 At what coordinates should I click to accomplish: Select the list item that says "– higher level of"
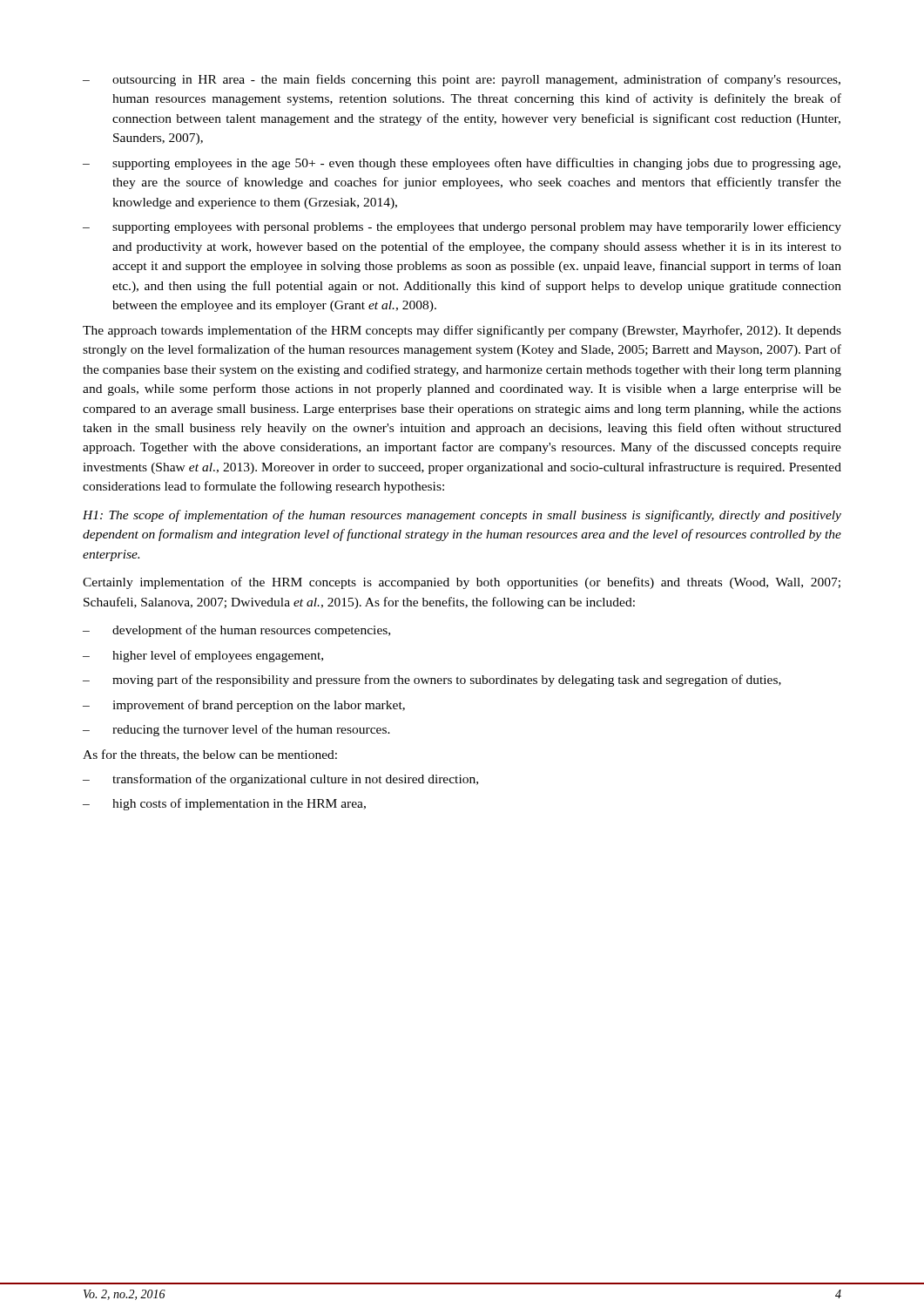(x=203, y=656)
